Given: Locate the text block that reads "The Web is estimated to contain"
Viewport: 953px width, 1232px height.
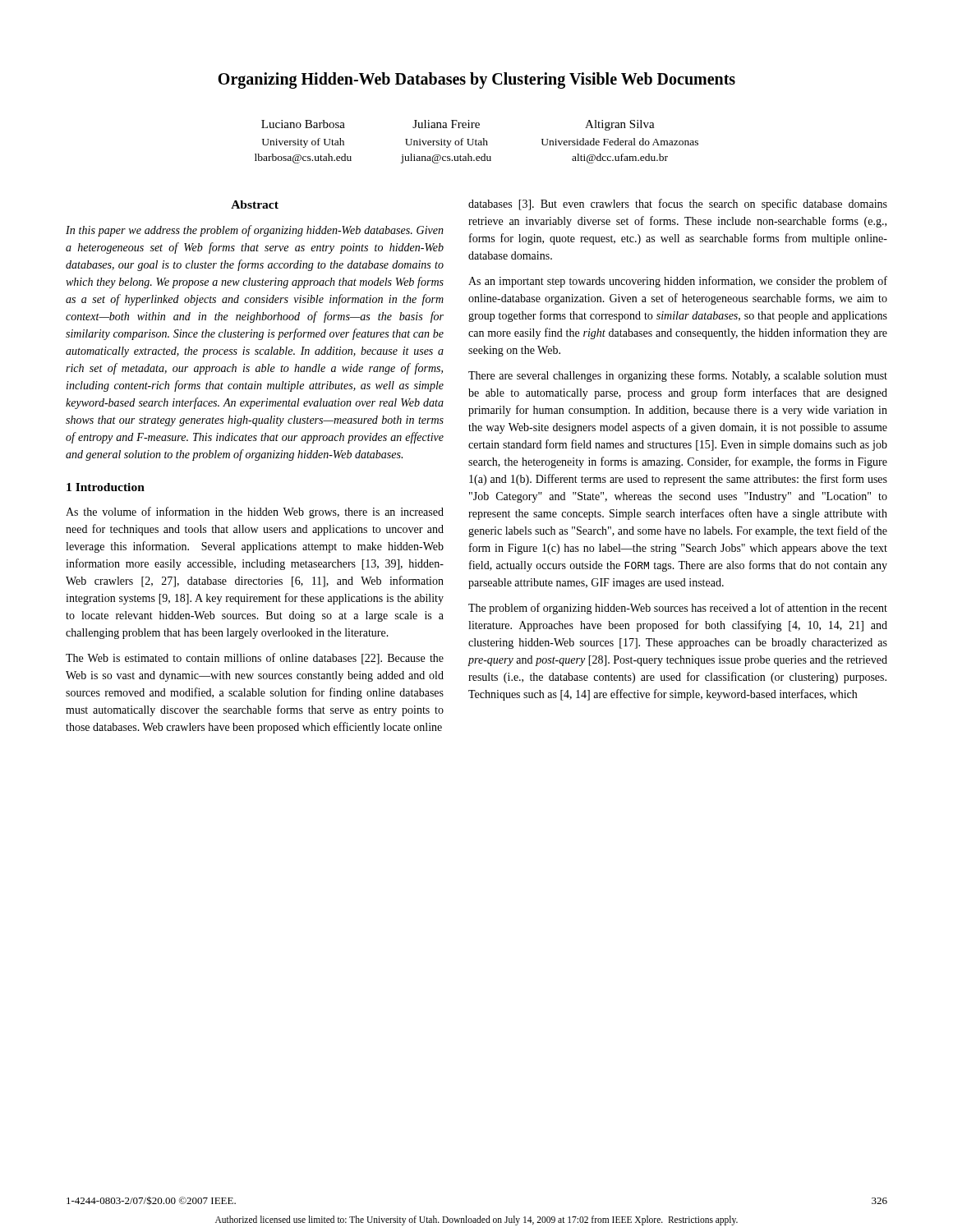Looking at the screenshot, I should (255, 693).
